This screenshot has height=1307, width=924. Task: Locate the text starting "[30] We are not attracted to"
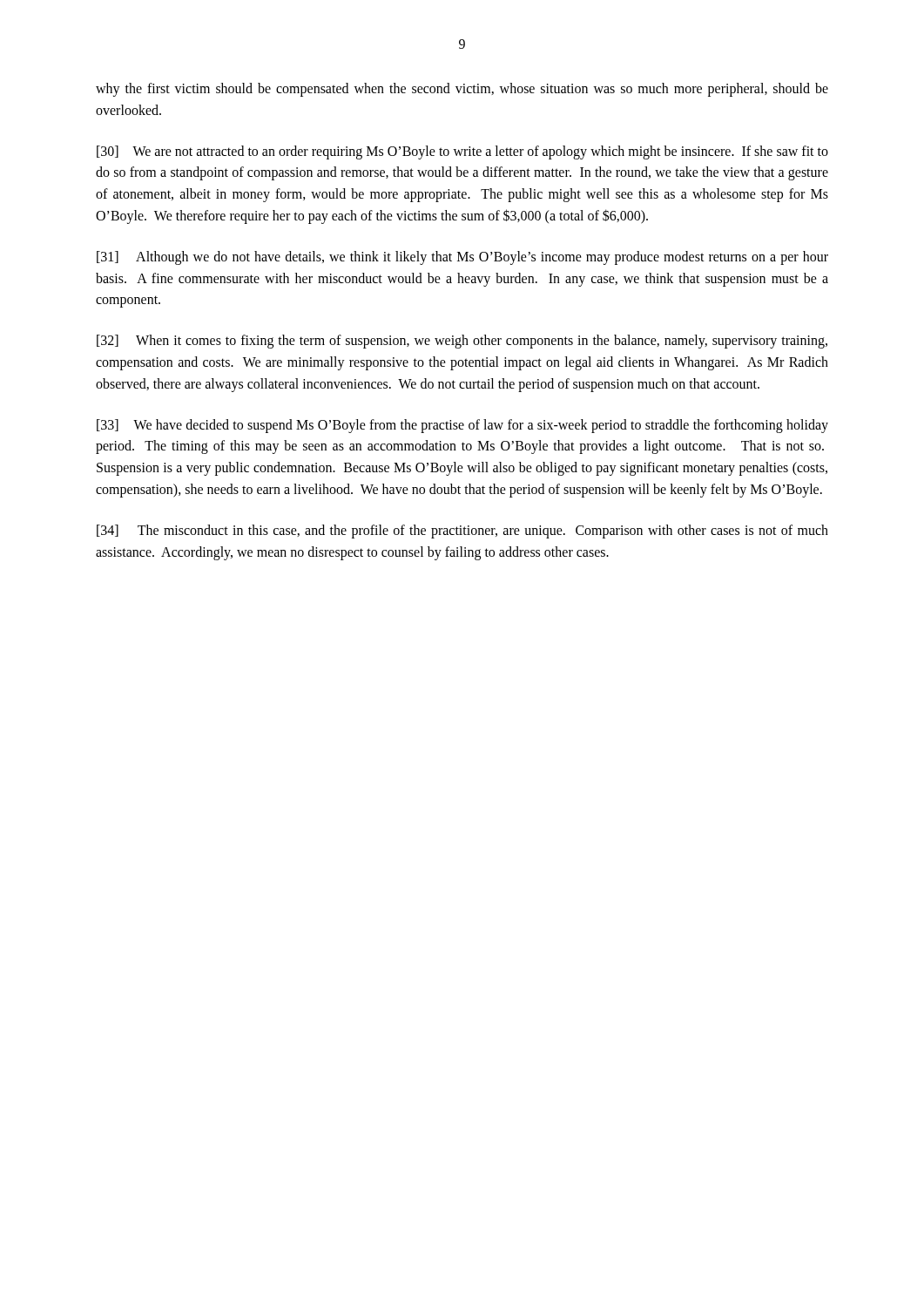point(462,183)
